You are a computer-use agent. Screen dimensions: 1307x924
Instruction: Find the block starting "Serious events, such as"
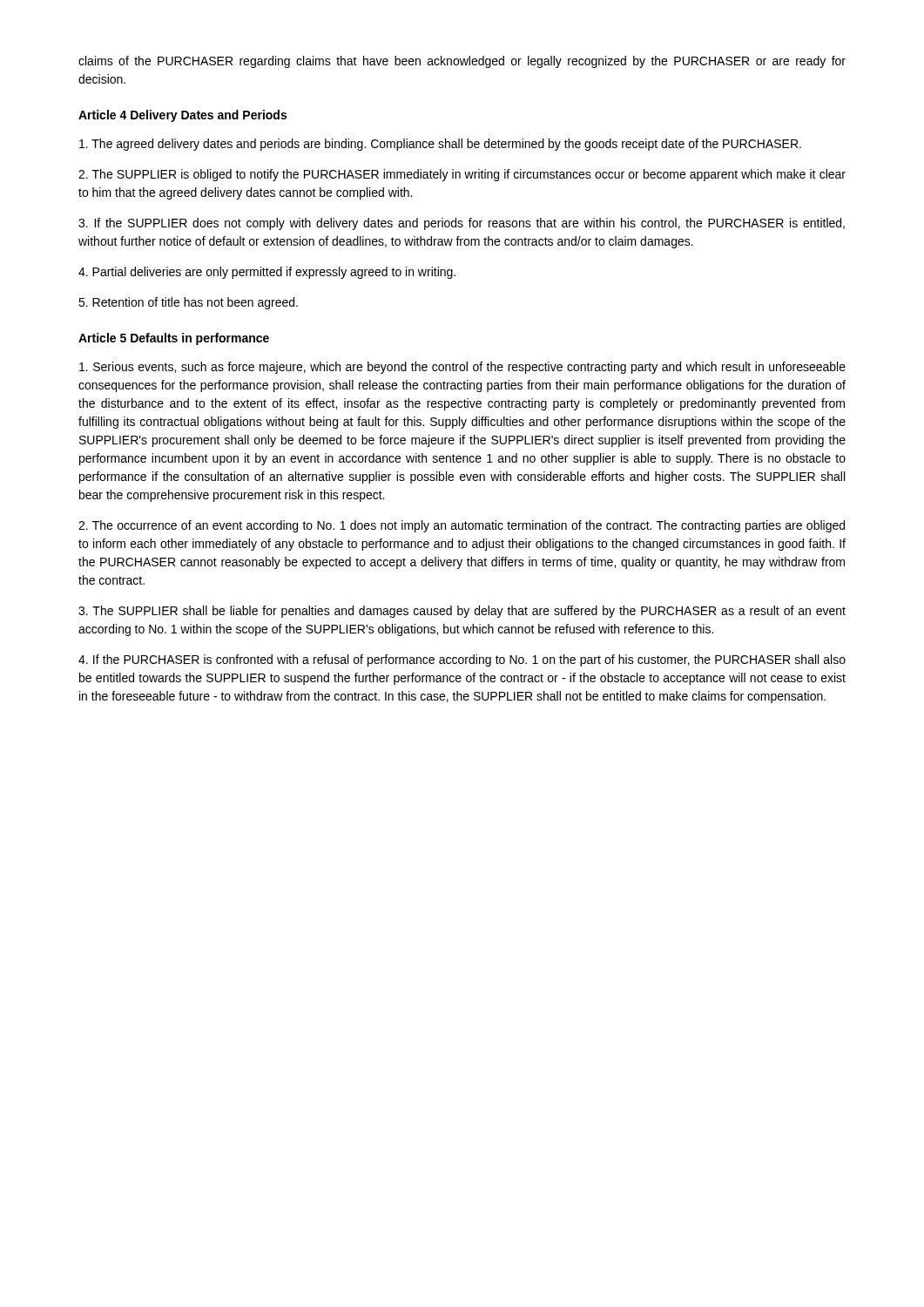tap(462, 431)
